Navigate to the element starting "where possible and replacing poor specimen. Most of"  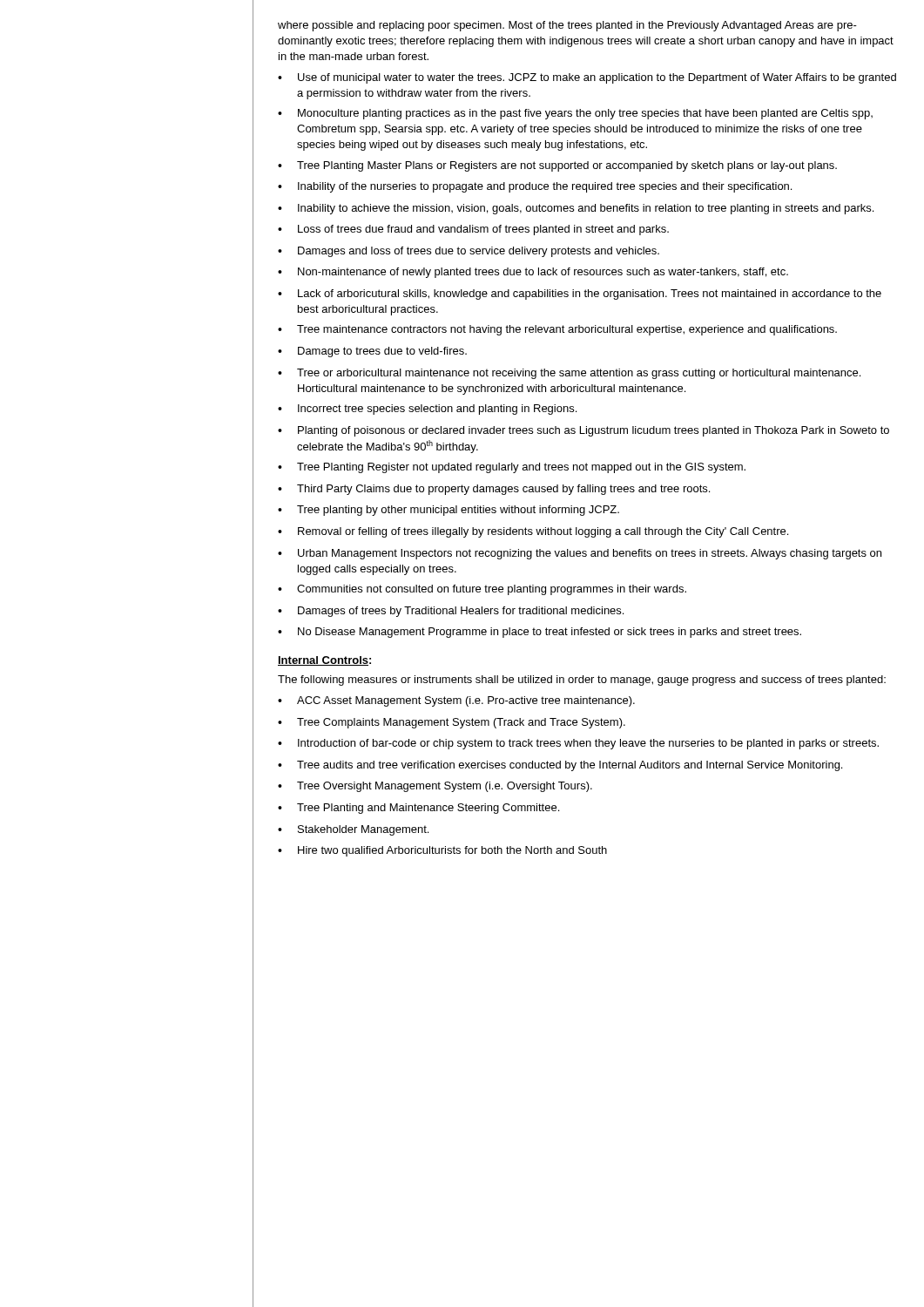click(589, 41)
